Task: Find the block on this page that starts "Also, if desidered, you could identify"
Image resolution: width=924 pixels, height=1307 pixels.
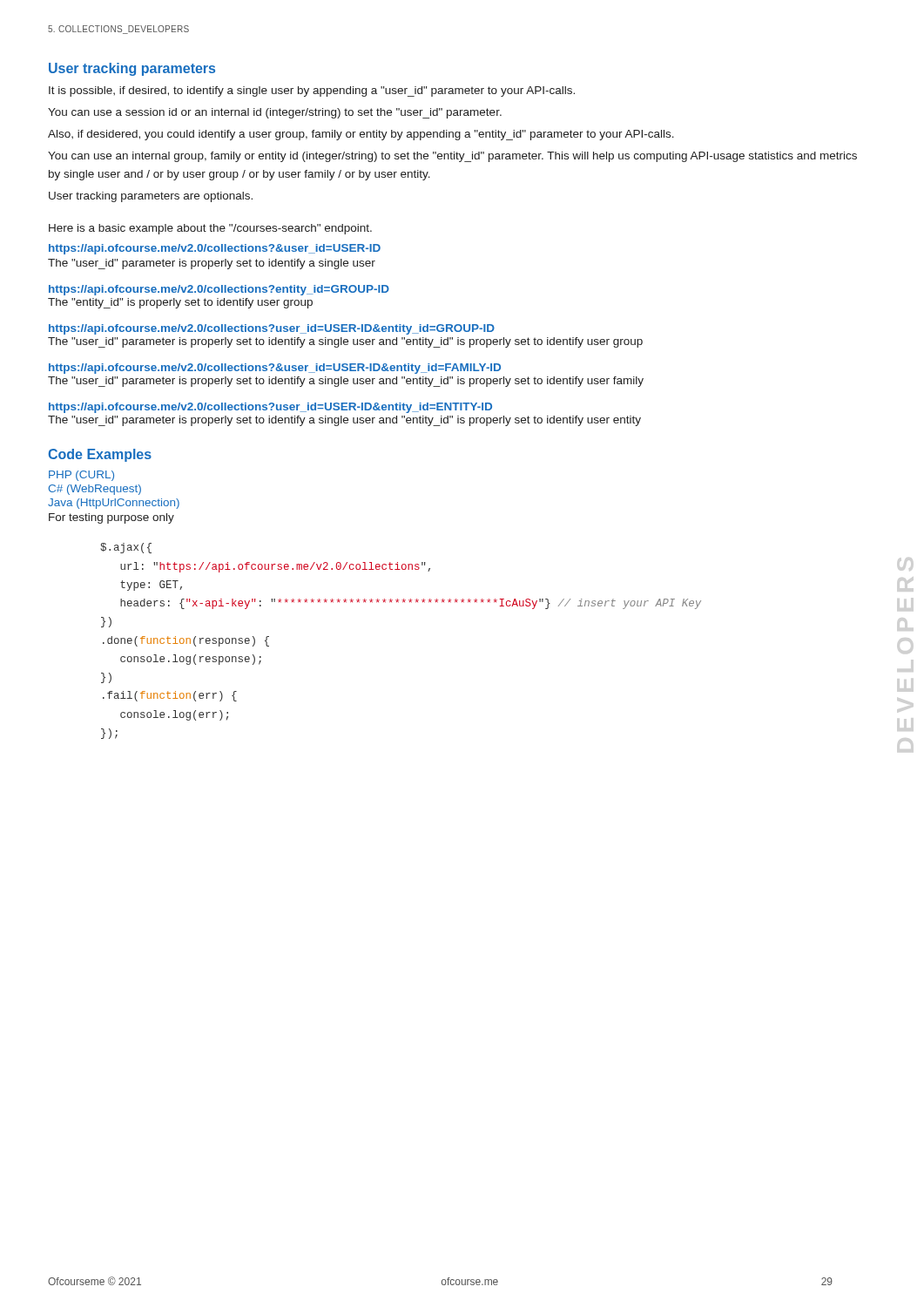Action: coord(361,134)
